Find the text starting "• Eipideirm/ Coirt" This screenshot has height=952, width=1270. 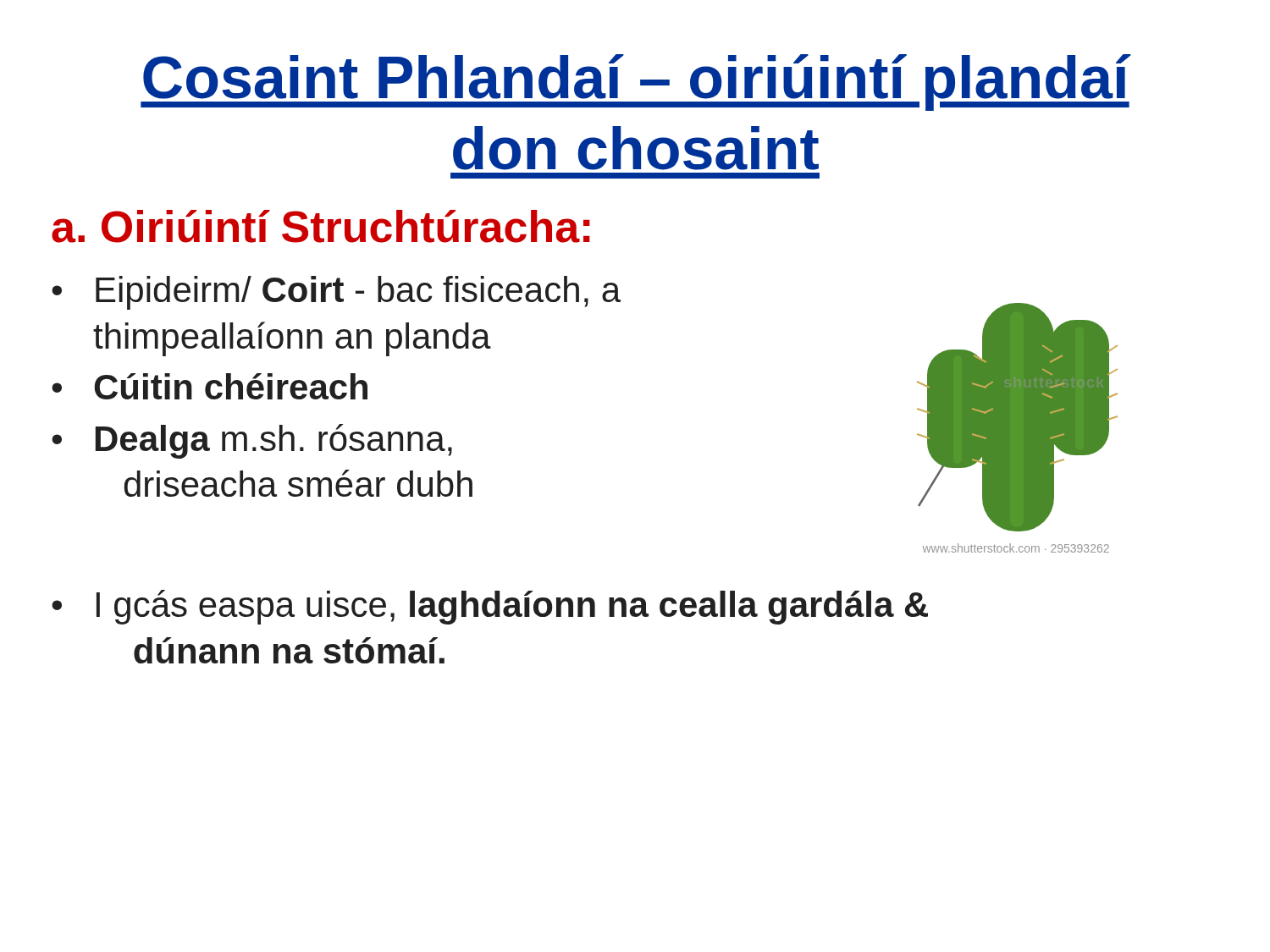pos(419,314)
